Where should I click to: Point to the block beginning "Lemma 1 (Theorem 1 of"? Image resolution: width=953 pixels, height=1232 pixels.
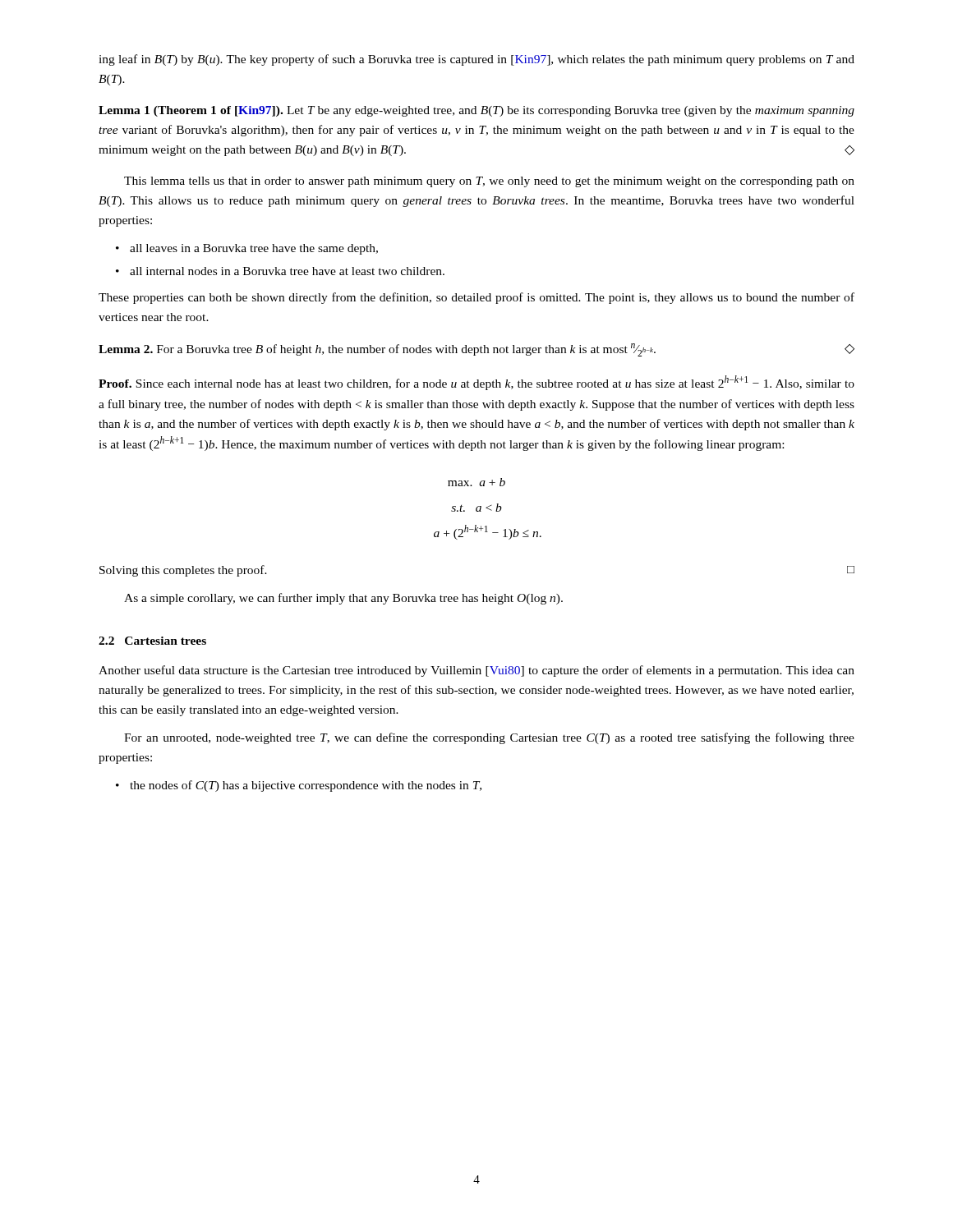(476, 130)
